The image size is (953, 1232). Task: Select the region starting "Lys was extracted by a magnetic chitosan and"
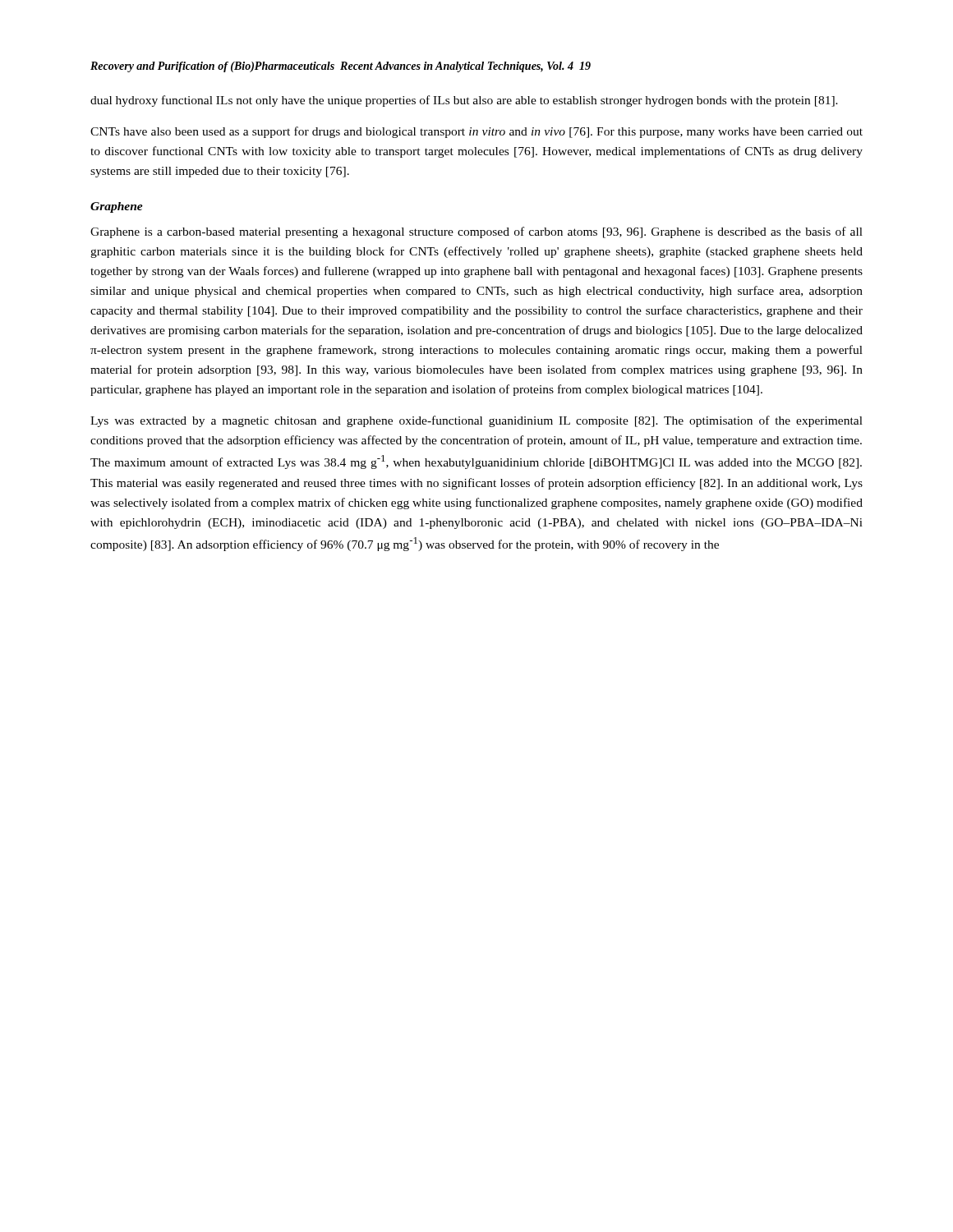[476, 482]
